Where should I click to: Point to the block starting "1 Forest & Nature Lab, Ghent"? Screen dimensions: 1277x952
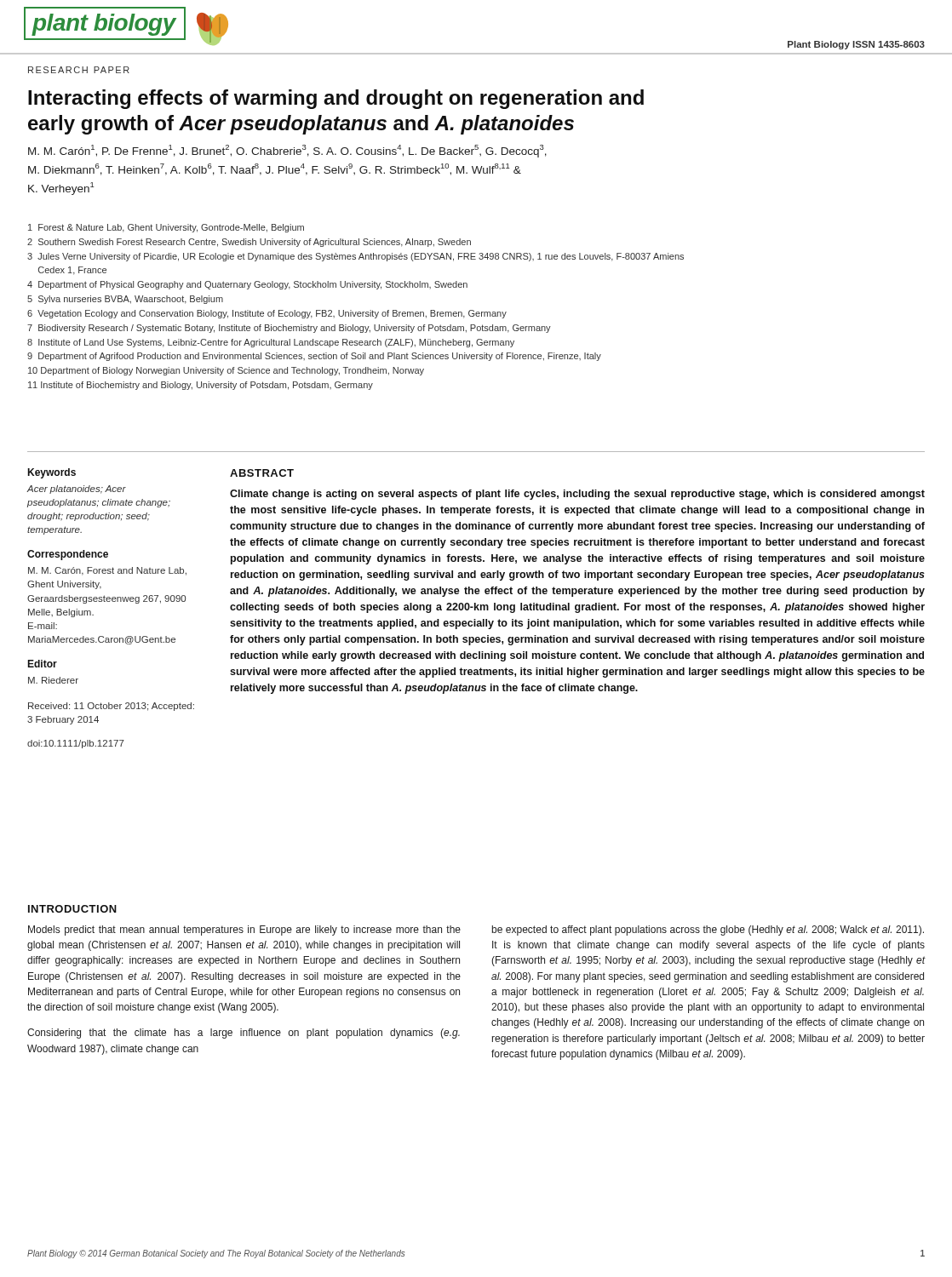coord(166,227)
